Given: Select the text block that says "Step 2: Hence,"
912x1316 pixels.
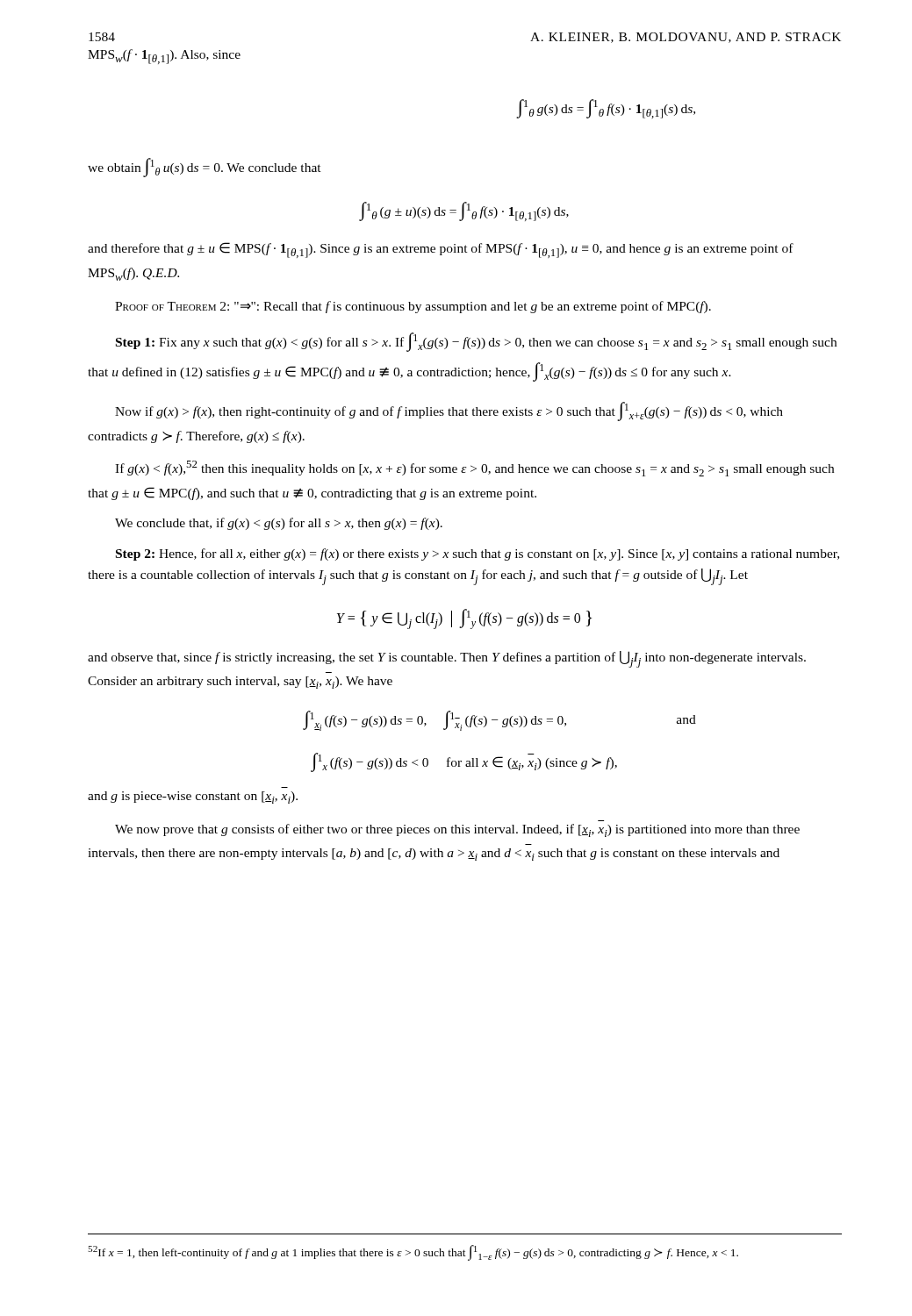Looking at the screenshot, I should click(464, 566).
